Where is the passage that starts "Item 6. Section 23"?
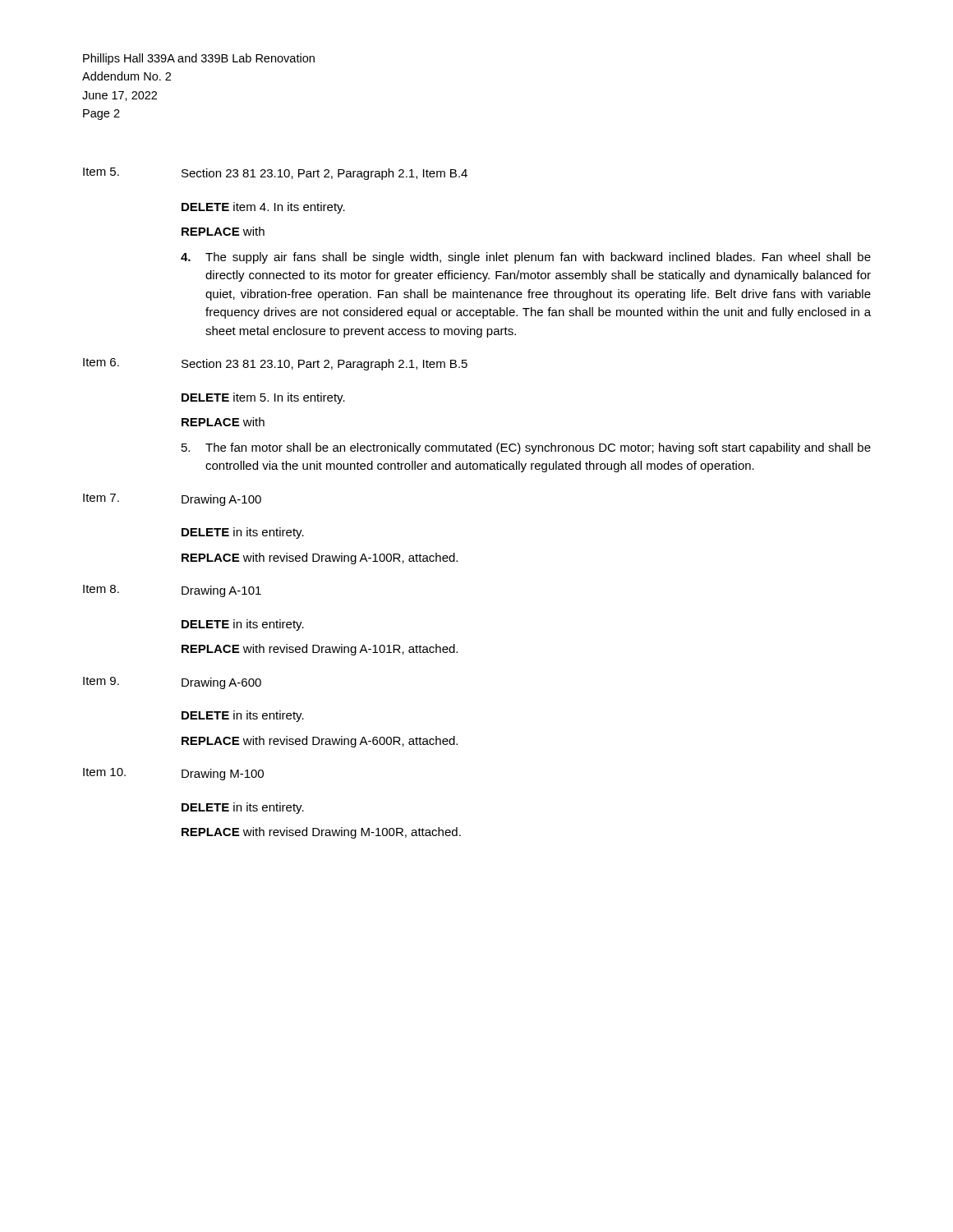The height and width of the screenshot is (1232, 953). tap(476, 364)
